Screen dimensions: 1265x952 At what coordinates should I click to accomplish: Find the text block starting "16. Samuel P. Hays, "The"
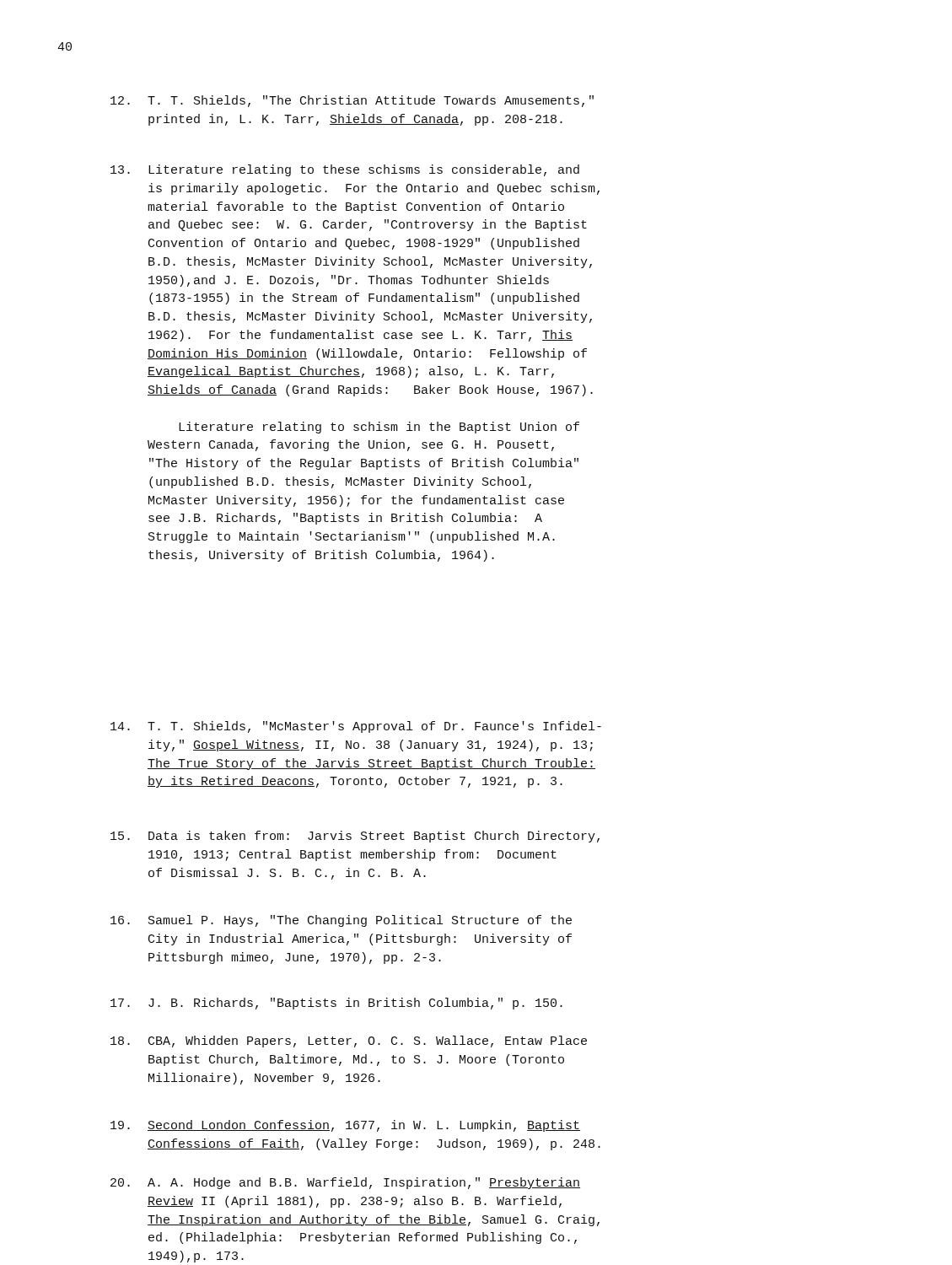point(335,940)
